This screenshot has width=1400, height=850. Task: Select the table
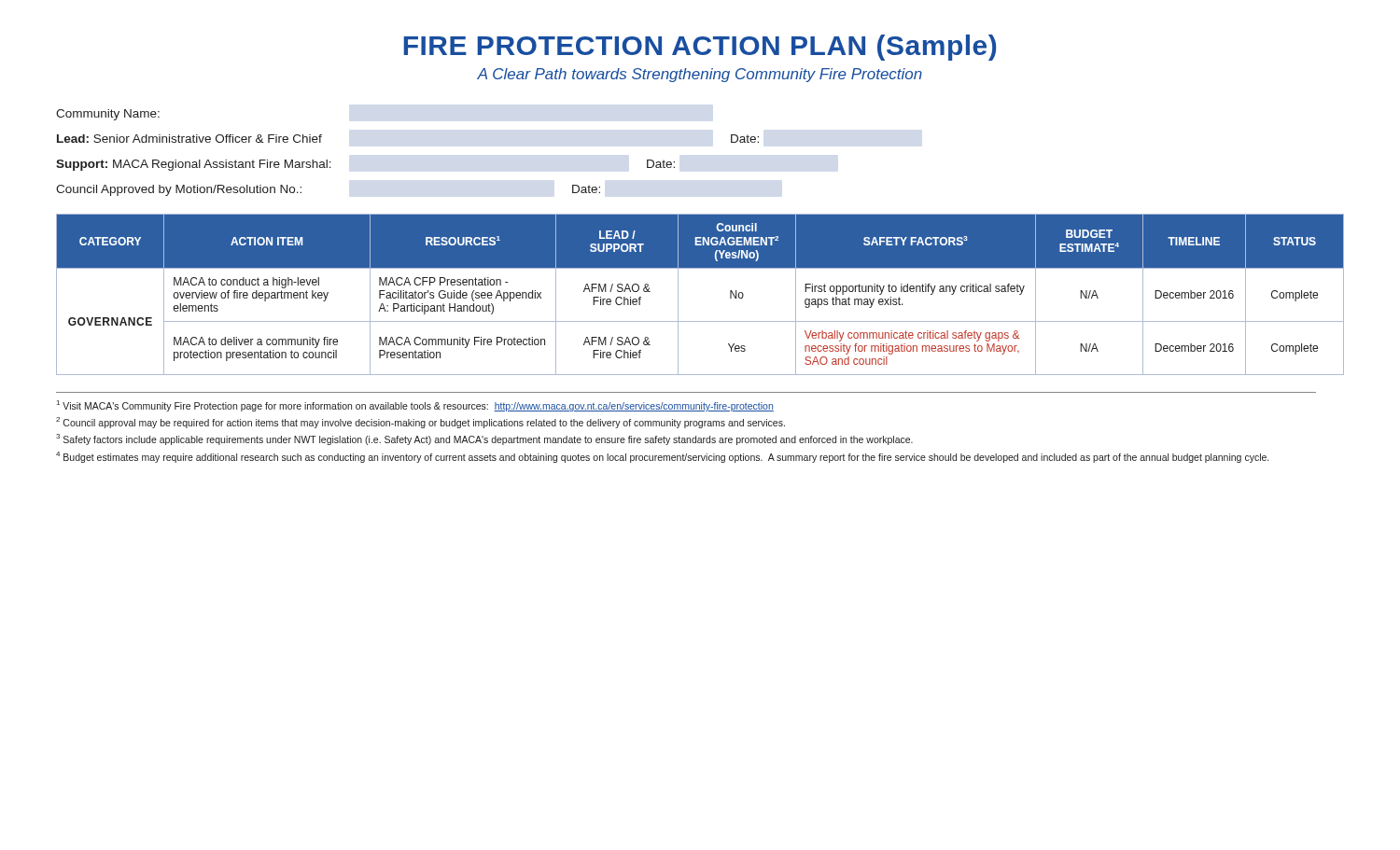pyautogui.click(x=700, y=294)
